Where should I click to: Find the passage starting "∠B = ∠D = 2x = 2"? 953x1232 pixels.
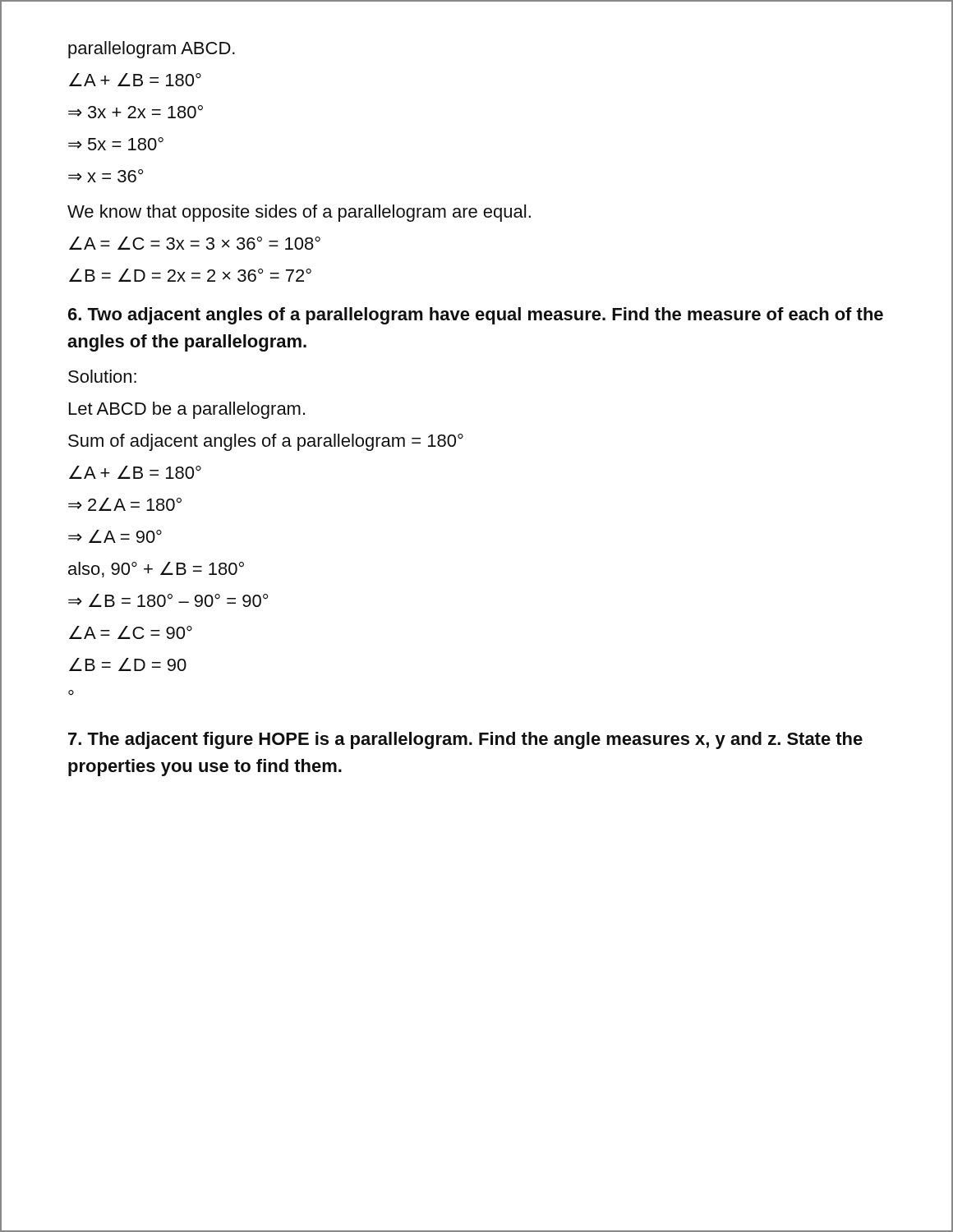190,276
